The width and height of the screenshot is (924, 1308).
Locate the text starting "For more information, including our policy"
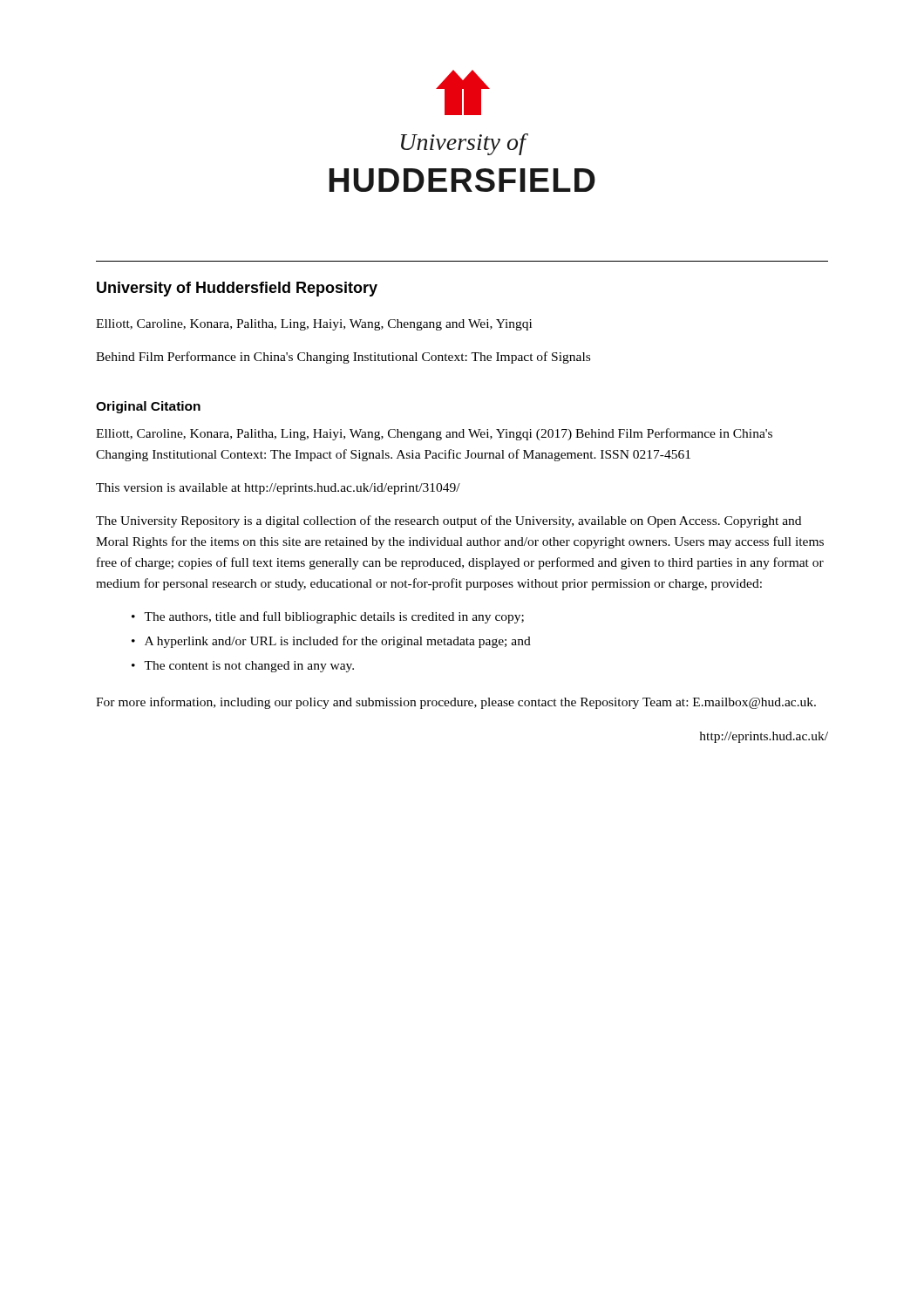click(456, 702)
